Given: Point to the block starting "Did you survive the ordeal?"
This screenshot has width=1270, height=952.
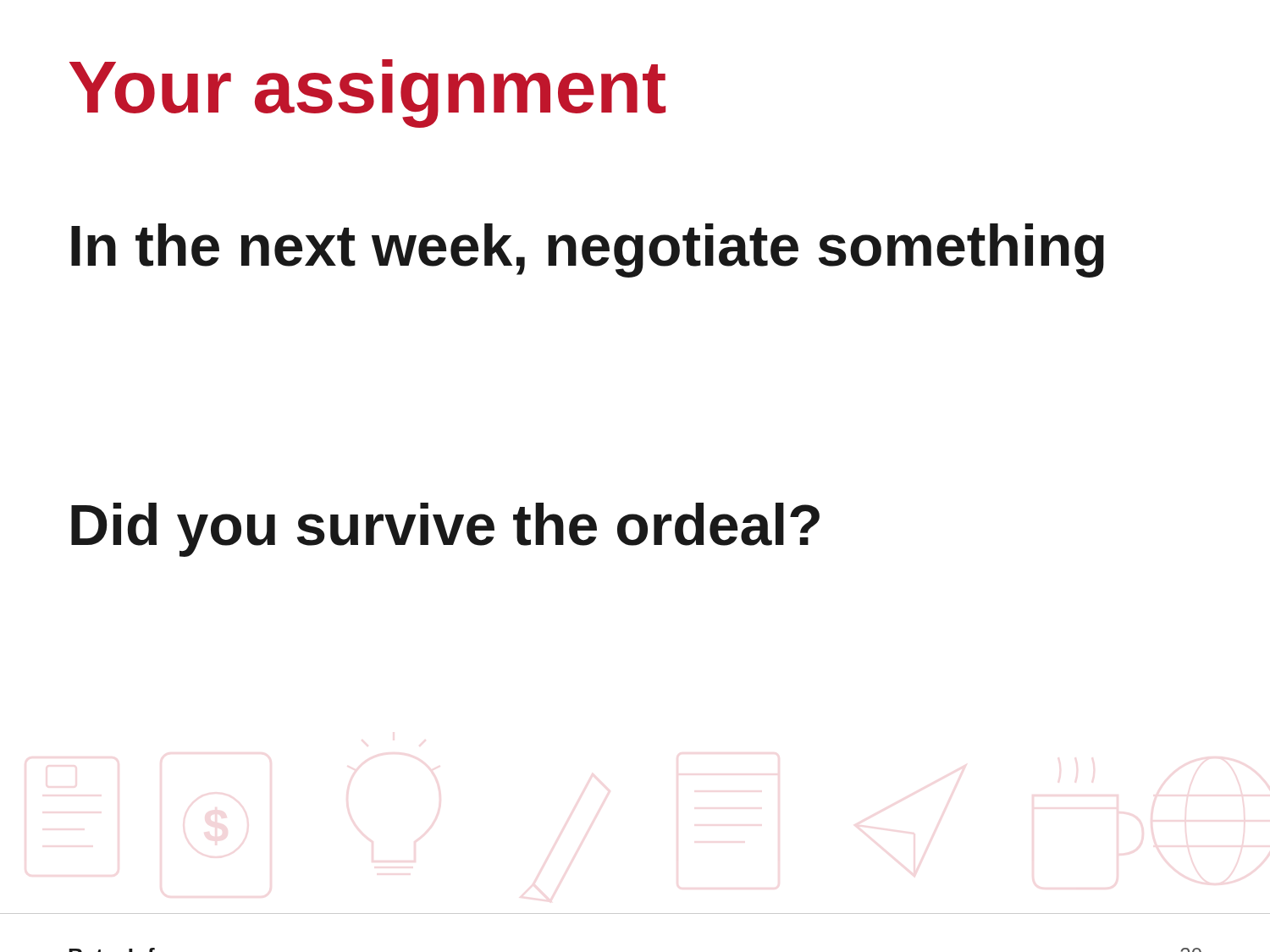Looking at the screenshot, I should click(x=445, y=525).
